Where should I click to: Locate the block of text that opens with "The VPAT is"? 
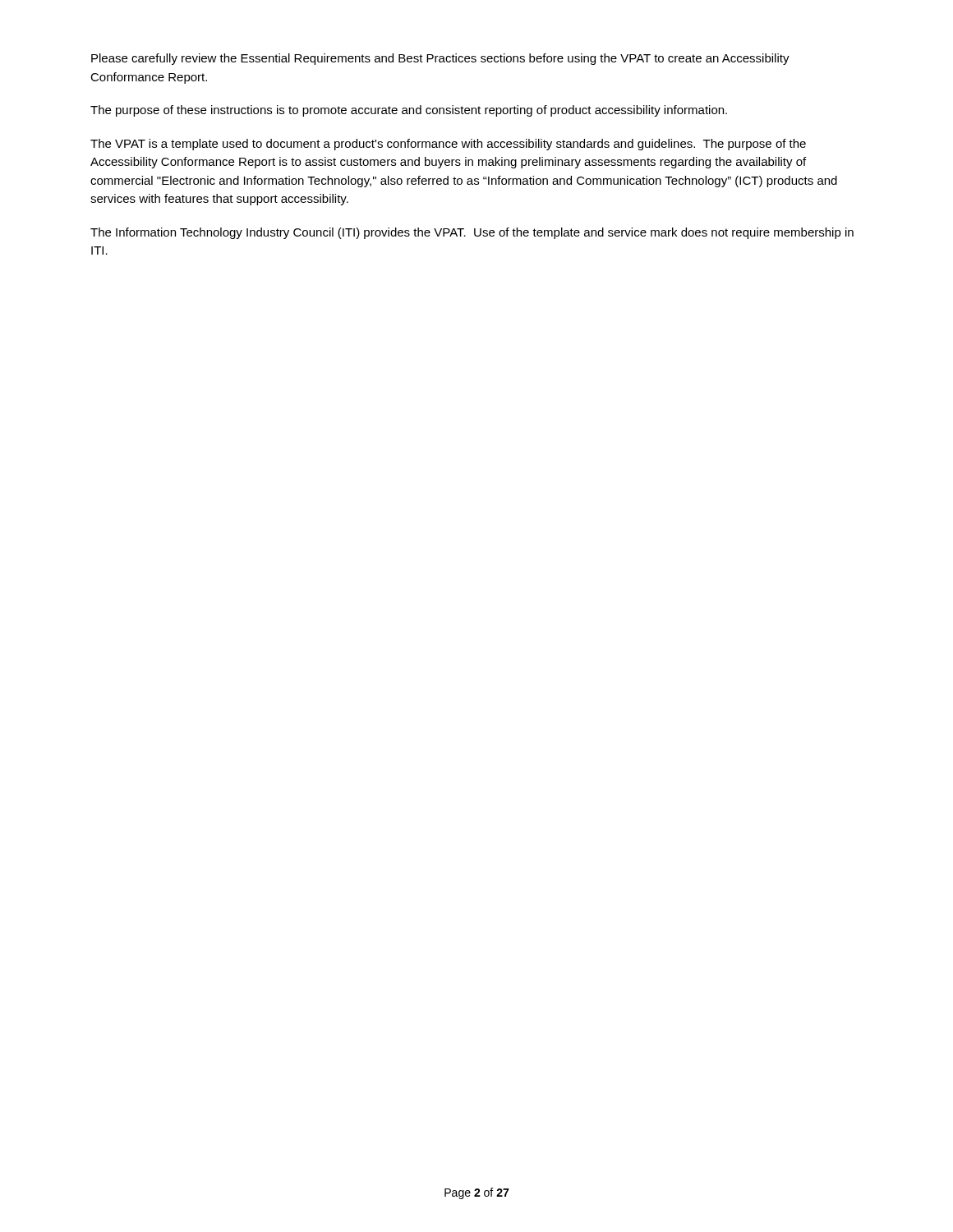464,171
